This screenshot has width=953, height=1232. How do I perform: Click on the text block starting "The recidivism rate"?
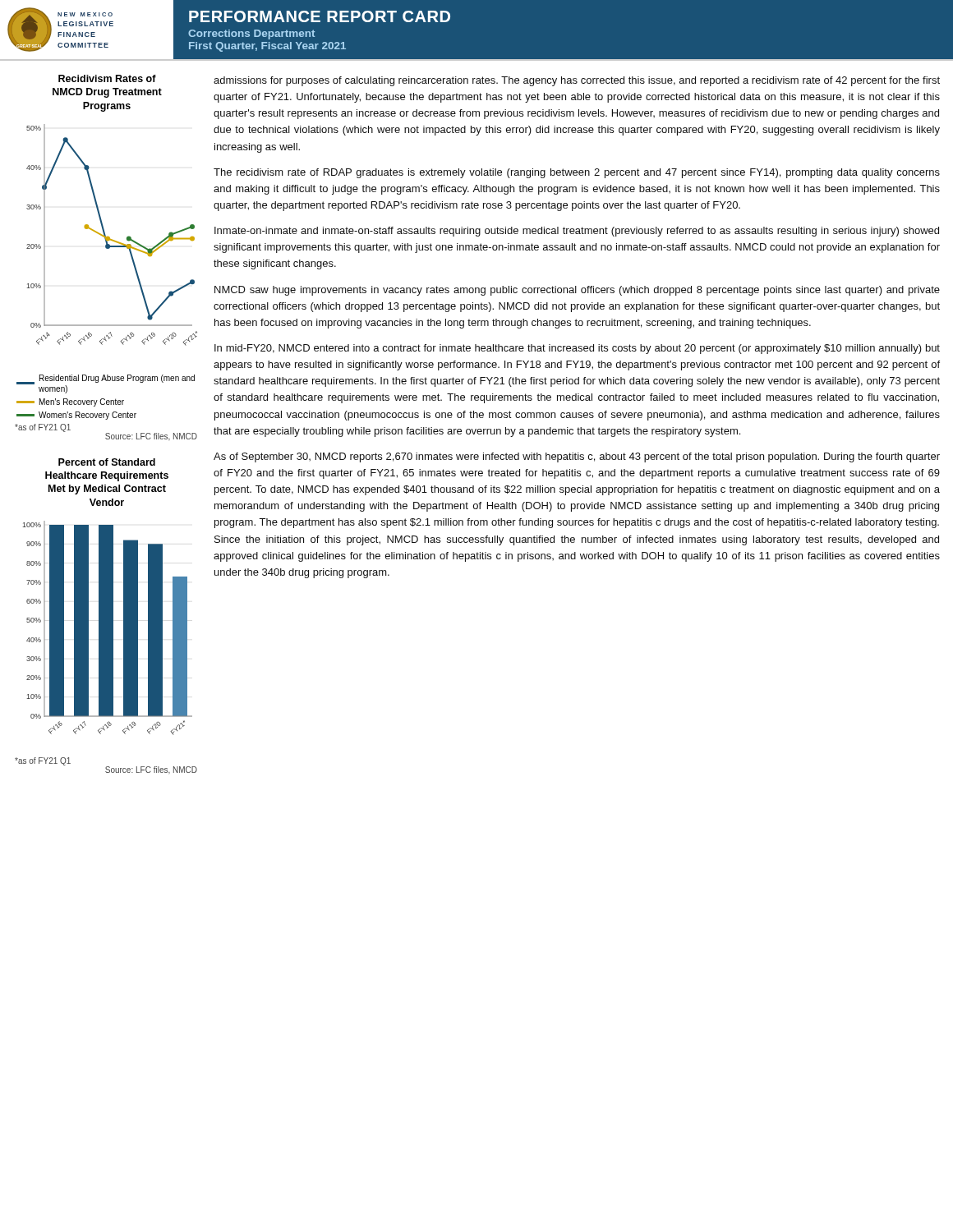click(577, 189)
